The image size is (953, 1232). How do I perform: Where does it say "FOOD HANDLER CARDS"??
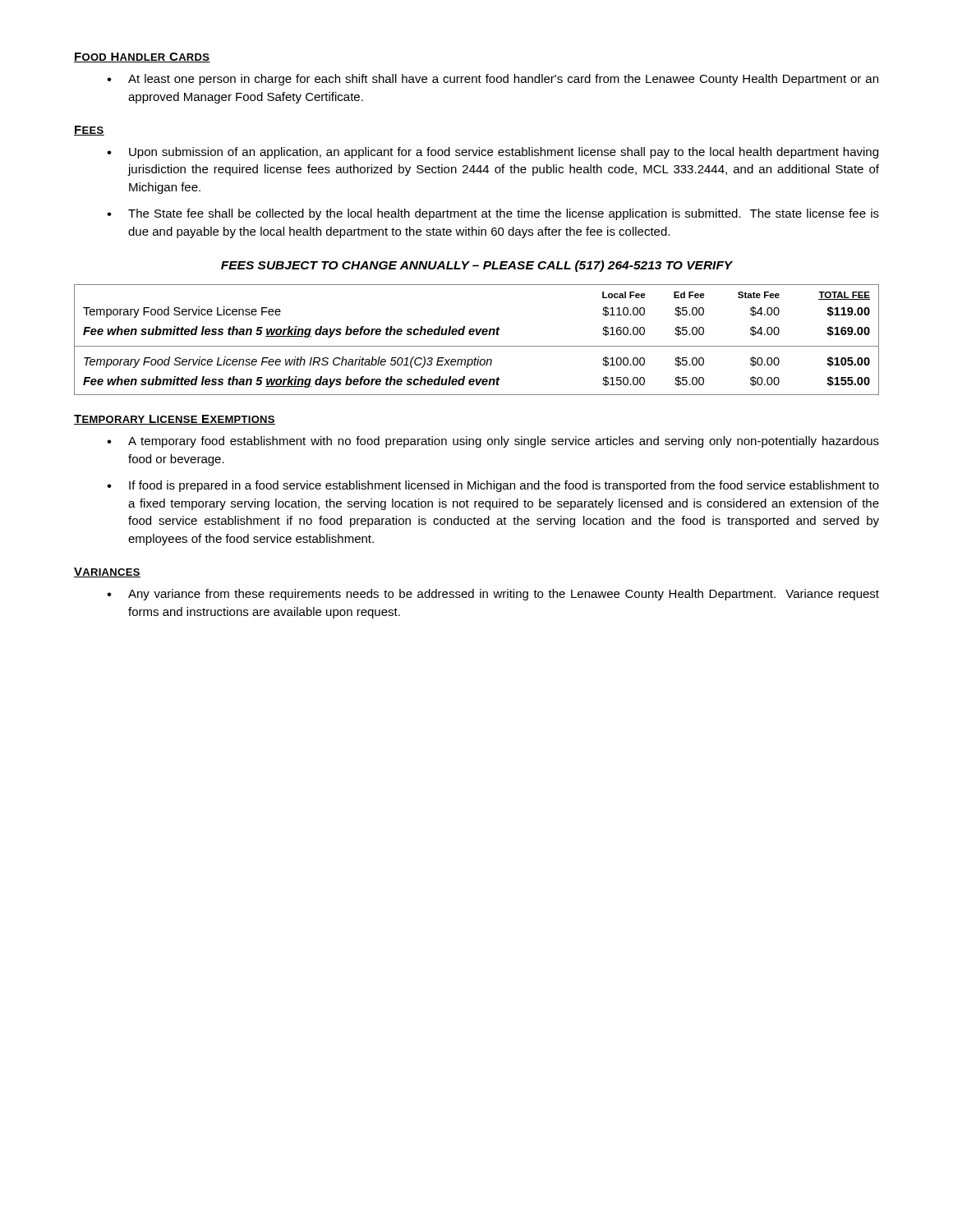click(142, 56)
